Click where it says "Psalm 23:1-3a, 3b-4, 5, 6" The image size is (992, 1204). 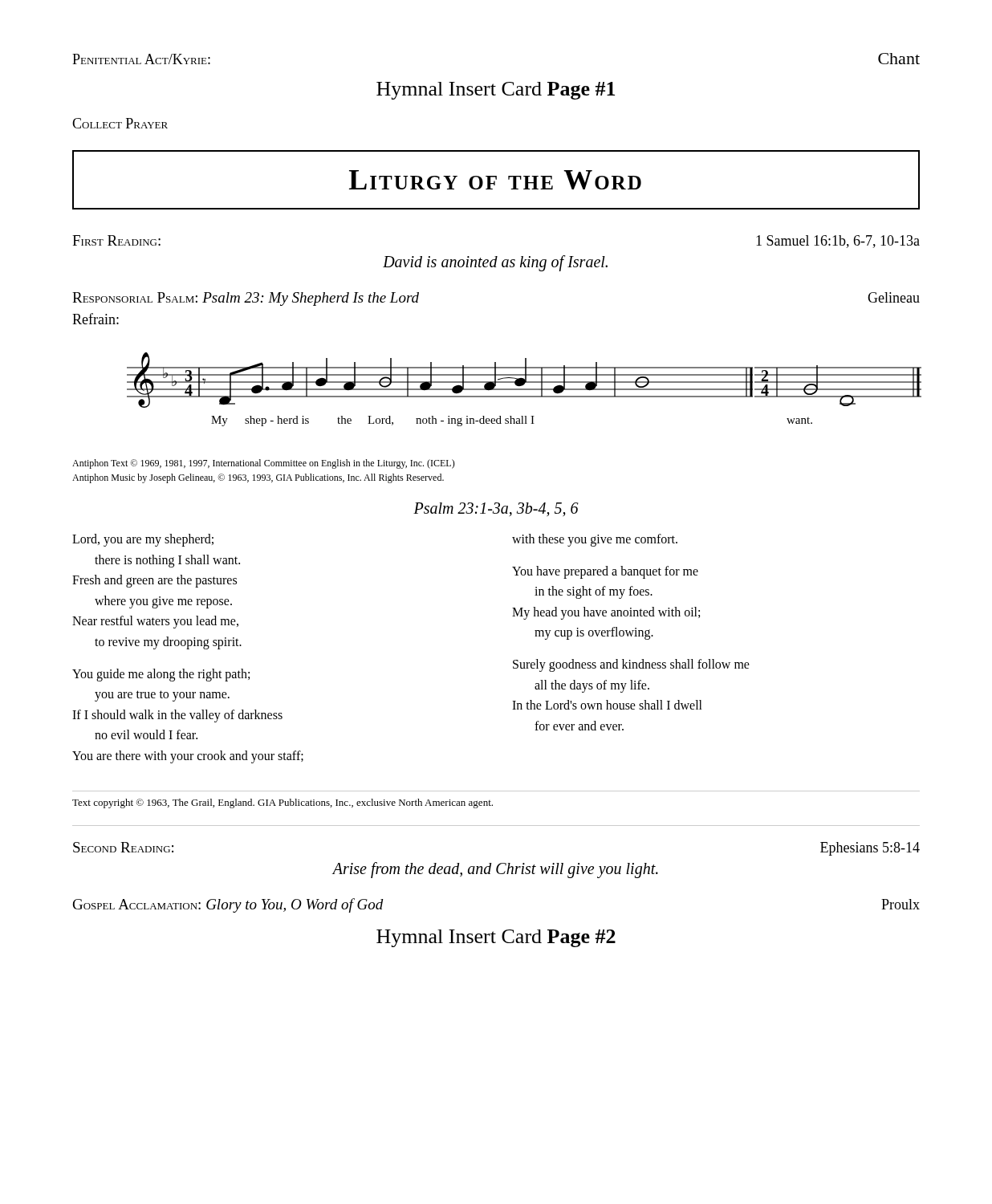click(496, 508)
